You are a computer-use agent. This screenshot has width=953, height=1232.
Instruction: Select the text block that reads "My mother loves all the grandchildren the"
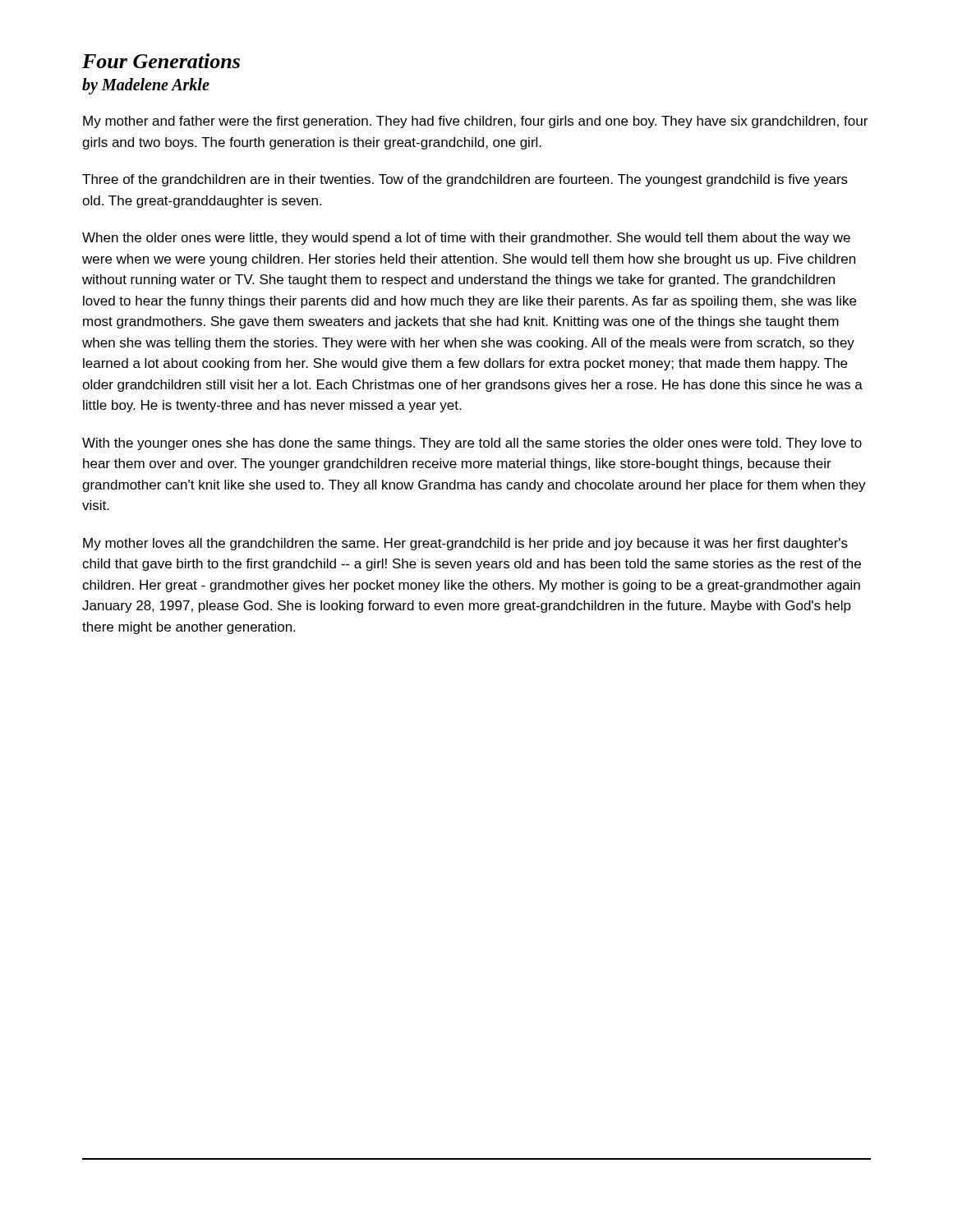472,585
